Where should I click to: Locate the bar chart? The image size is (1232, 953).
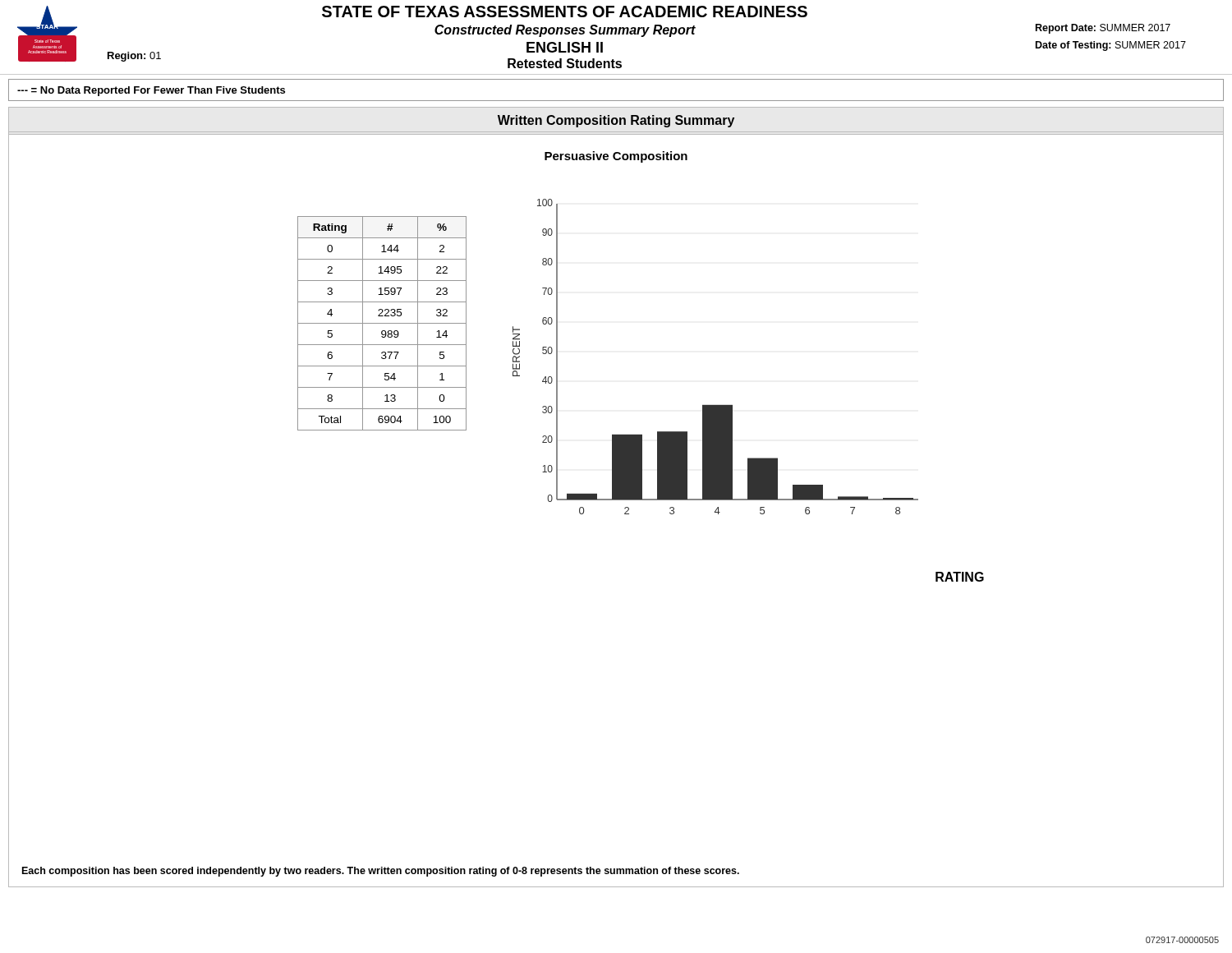point(746,386)
